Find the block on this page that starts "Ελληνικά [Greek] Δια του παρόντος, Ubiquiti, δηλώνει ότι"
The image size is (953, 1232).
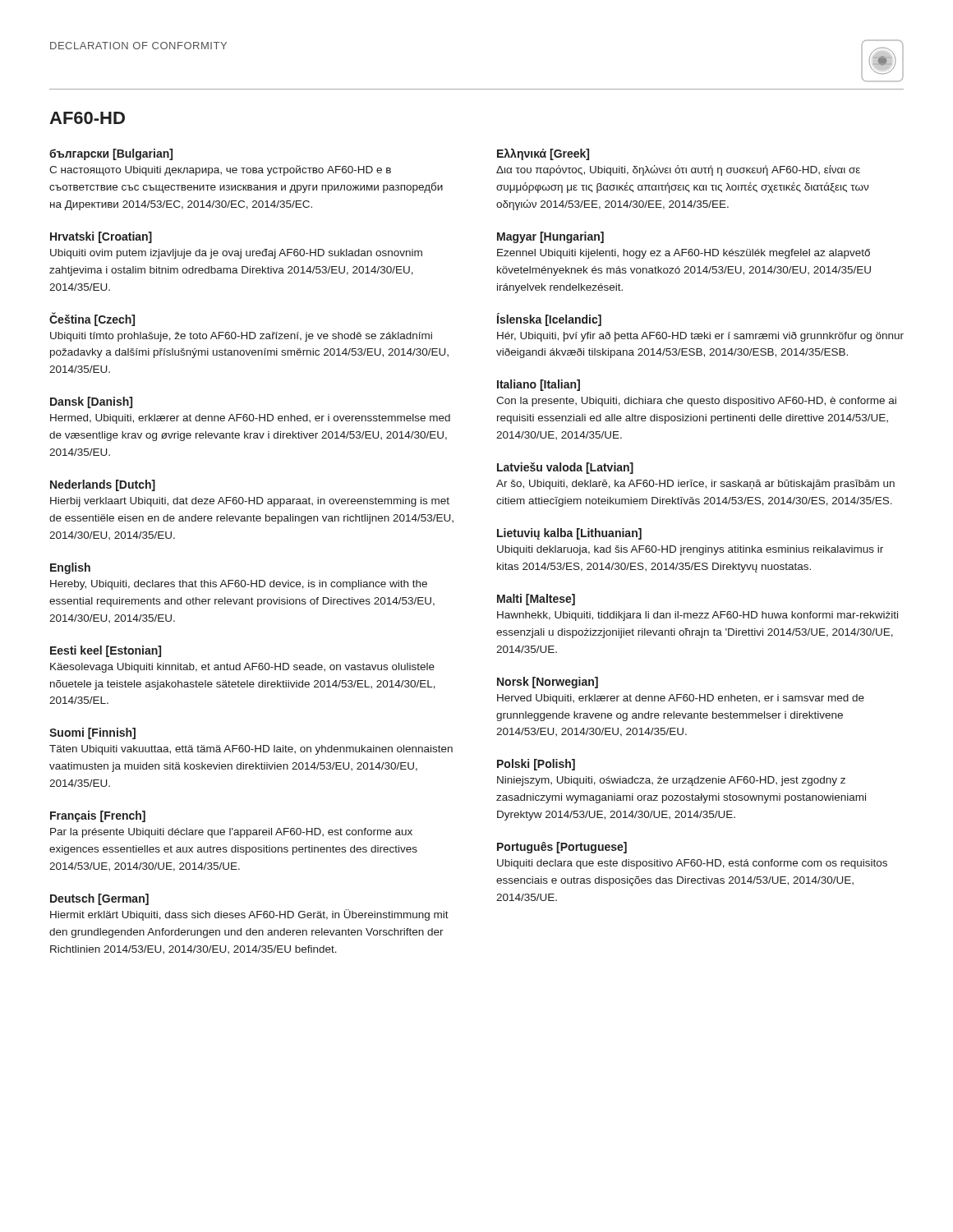pyautogui.click(x=700, y=180)
